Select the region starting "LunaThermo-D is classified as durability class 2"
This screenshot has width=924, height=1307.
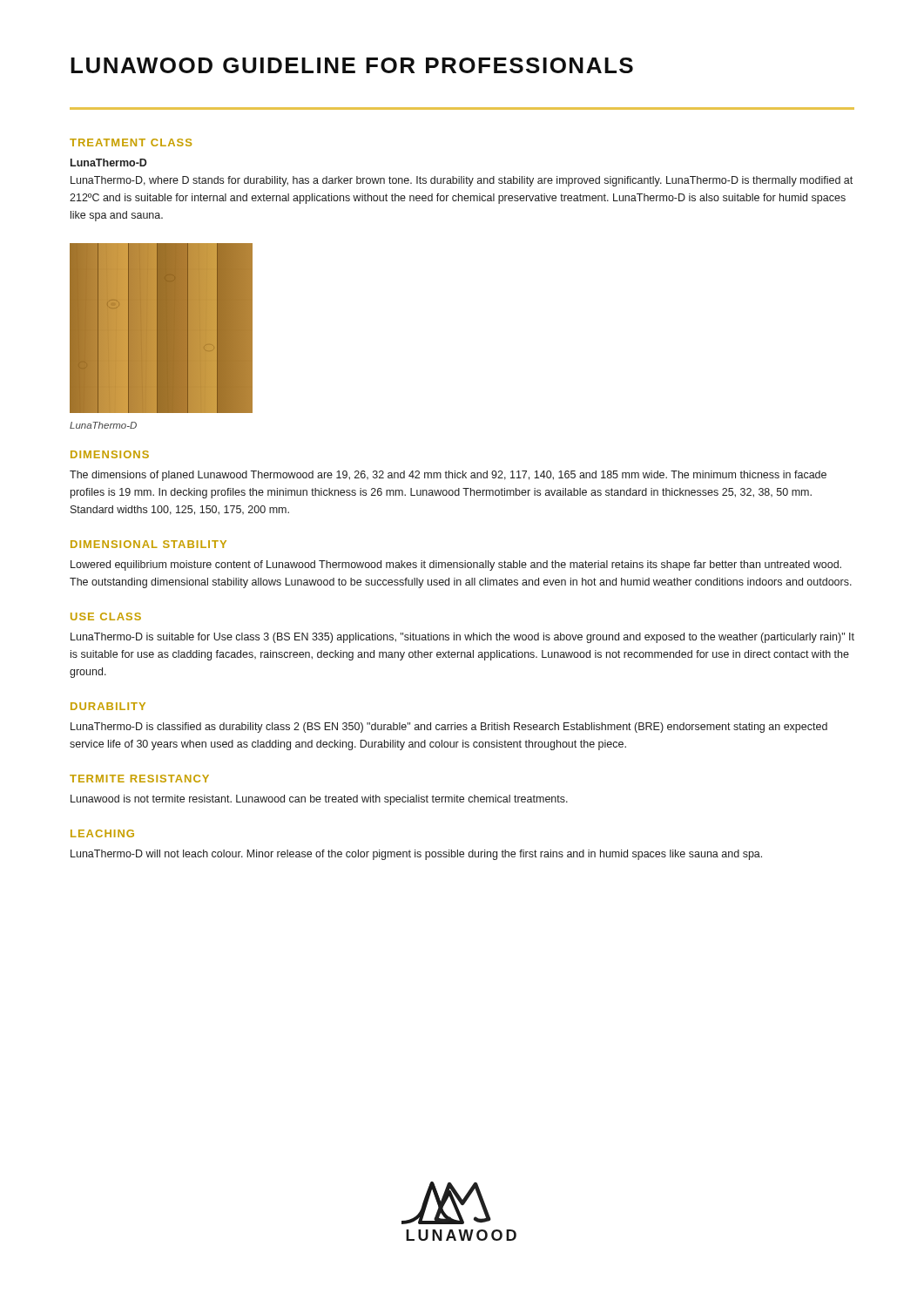(x=462, y=735)
